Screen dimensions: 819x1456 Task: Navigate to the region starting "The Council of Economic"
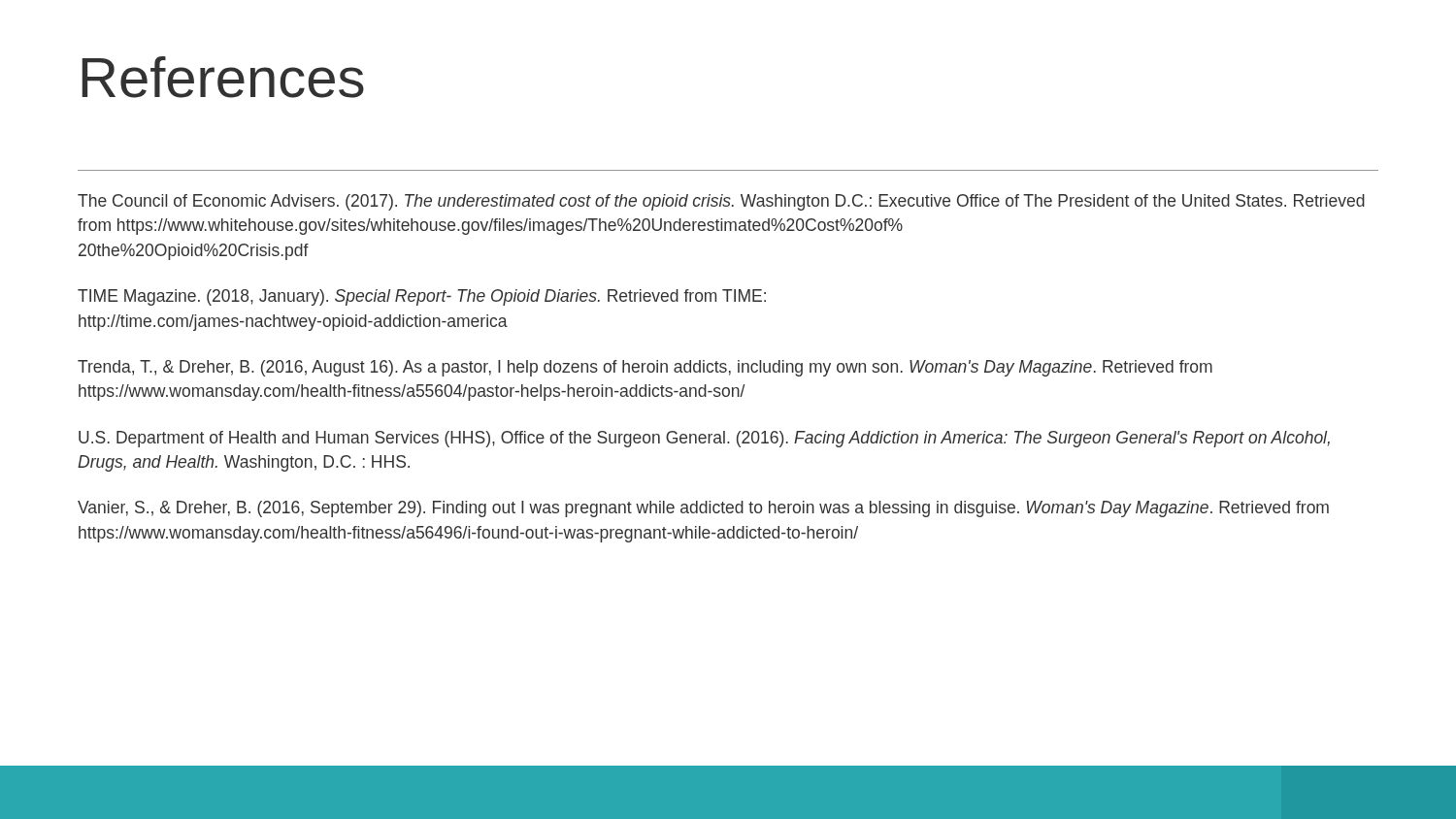pos(721,225)
